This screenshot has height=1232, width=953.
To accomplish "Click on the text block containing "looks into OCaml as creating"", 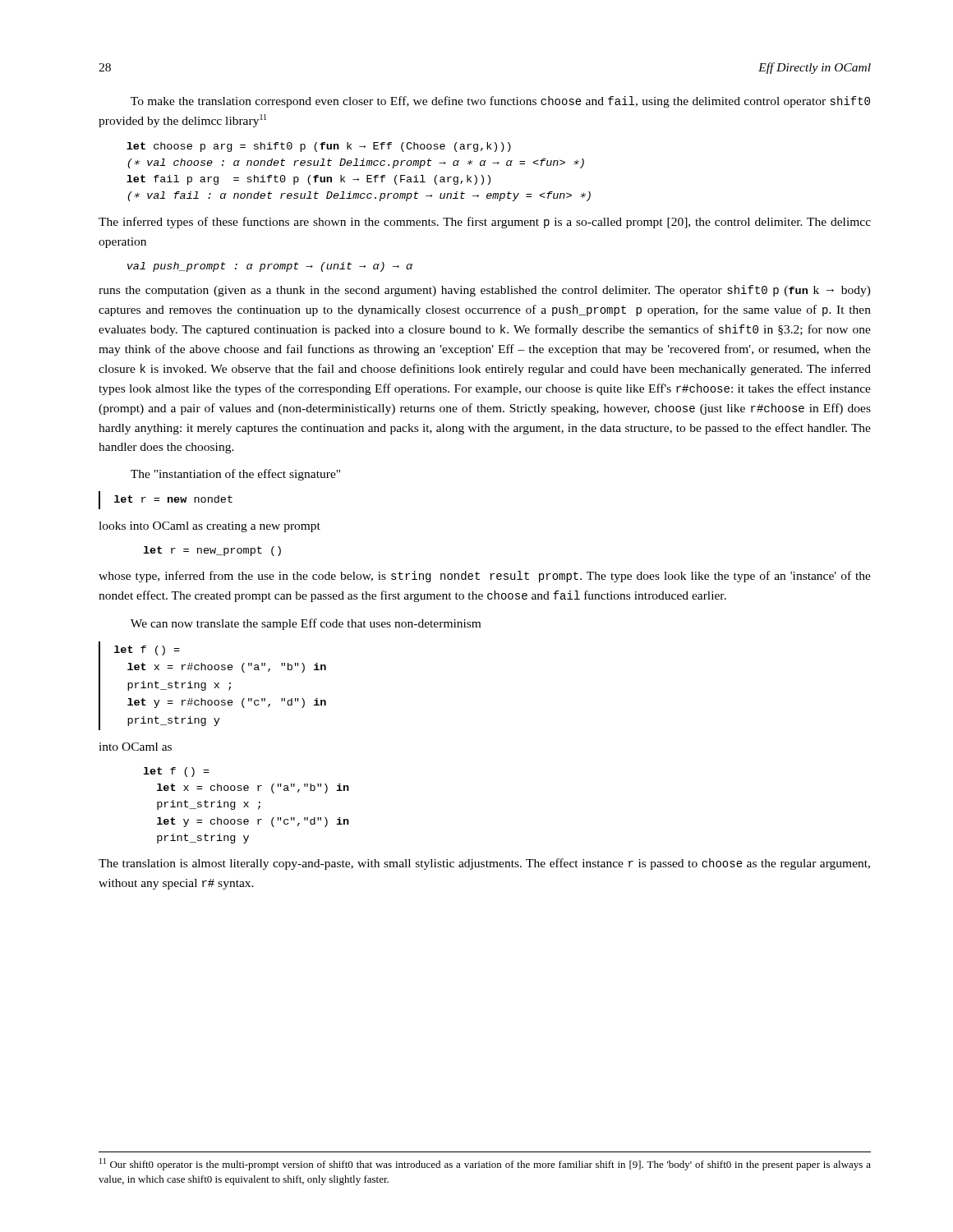I will coord(209,527).
